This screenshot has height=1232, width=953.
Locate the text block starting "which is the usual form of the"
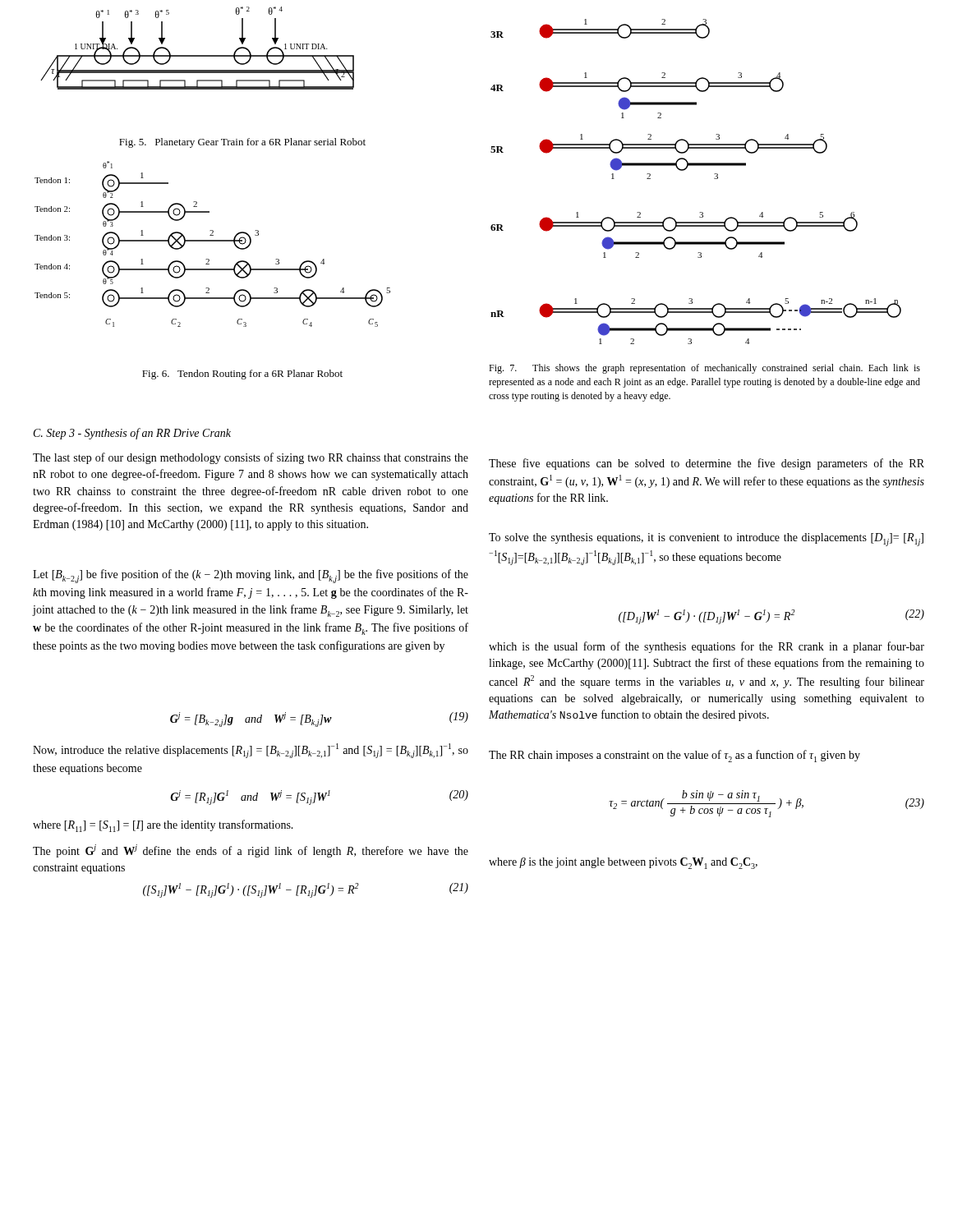[x=707, y=682]
